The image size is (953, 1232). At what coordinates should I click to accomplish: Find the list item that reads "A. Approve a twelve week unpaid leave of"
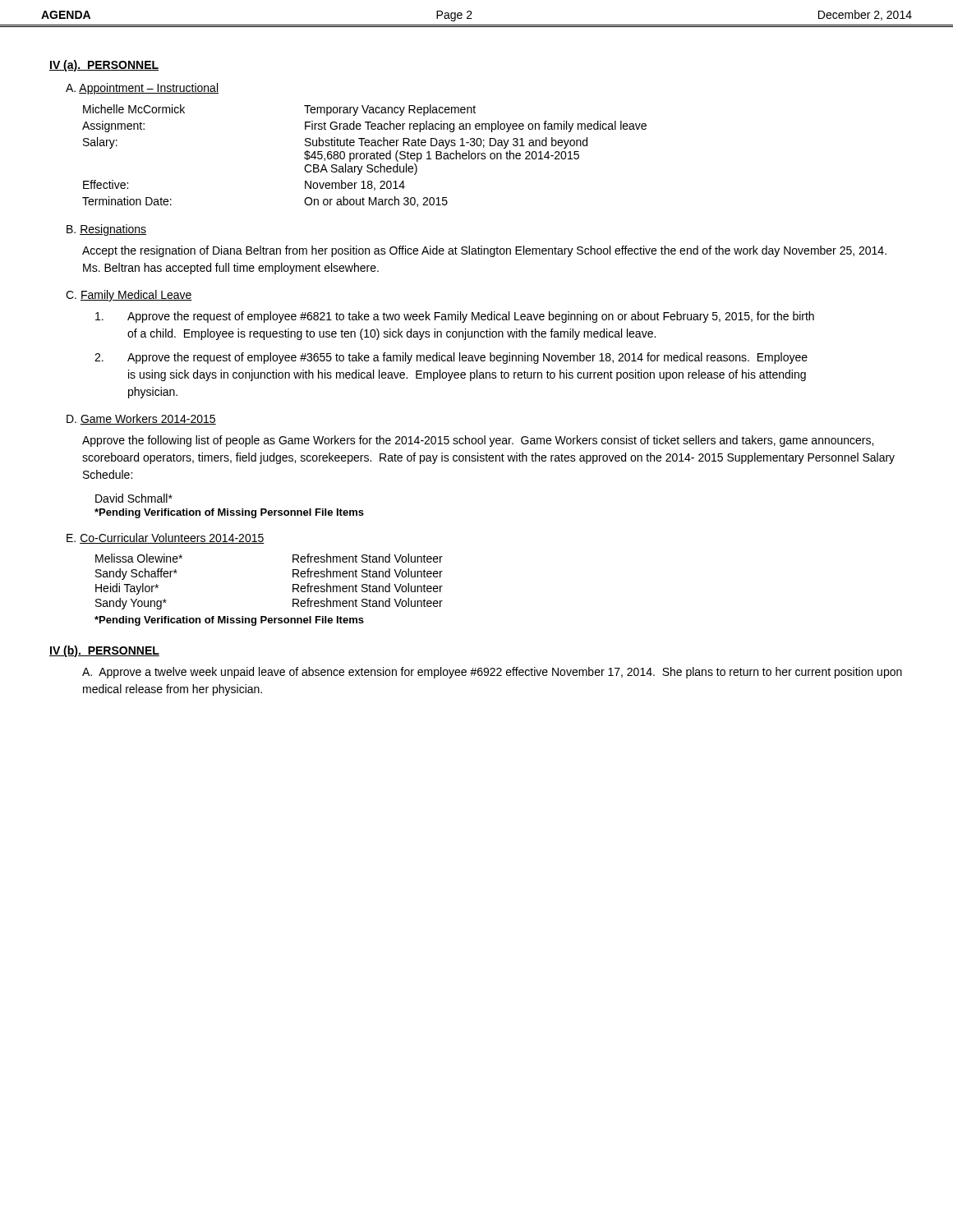pyautogui.click(x=492, y=680)
